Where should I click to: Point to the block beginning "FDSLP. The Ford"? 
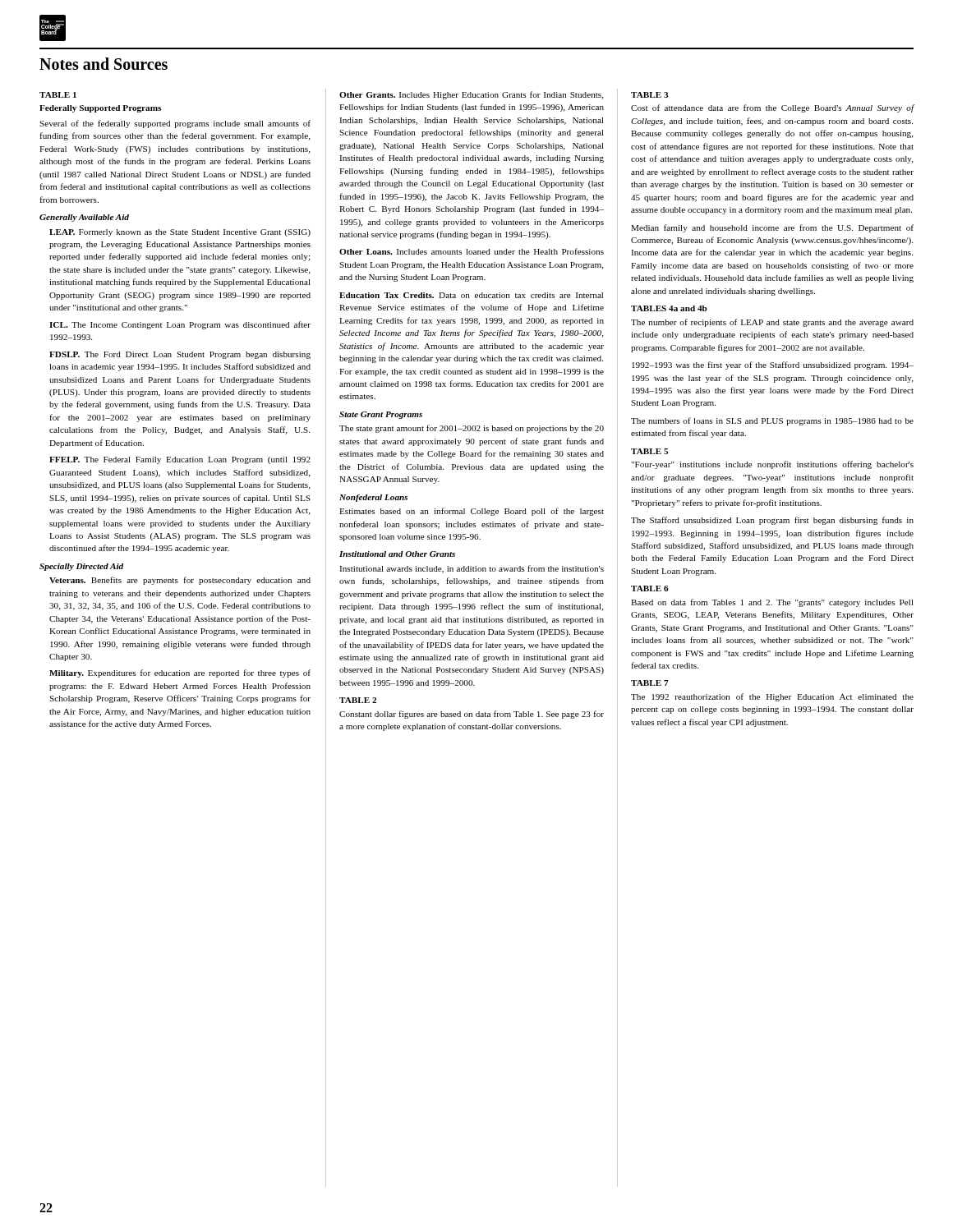coord(180,398)
